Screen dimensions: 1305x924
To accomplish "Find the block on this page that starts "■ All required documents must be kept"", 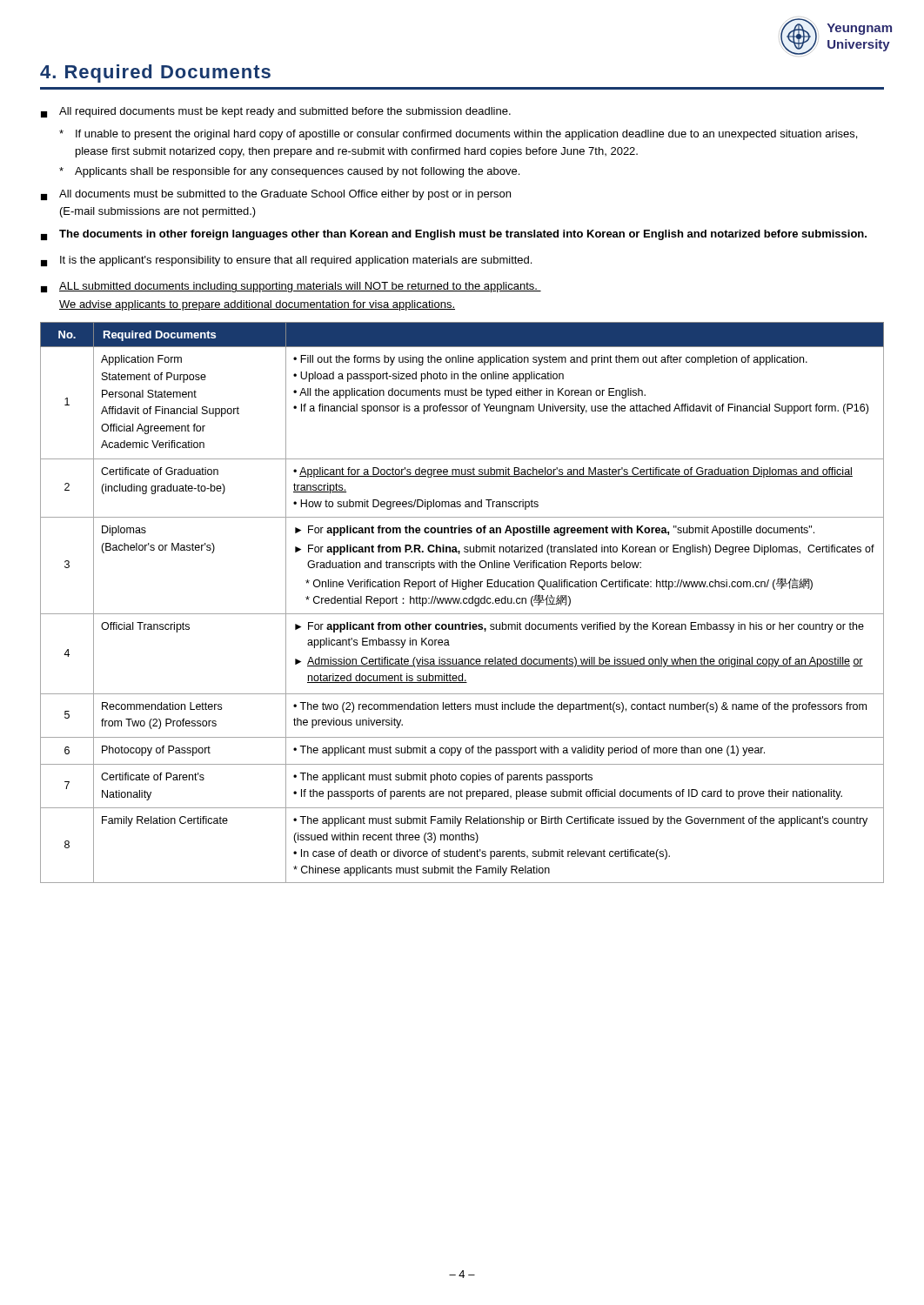I will (462, 113).
